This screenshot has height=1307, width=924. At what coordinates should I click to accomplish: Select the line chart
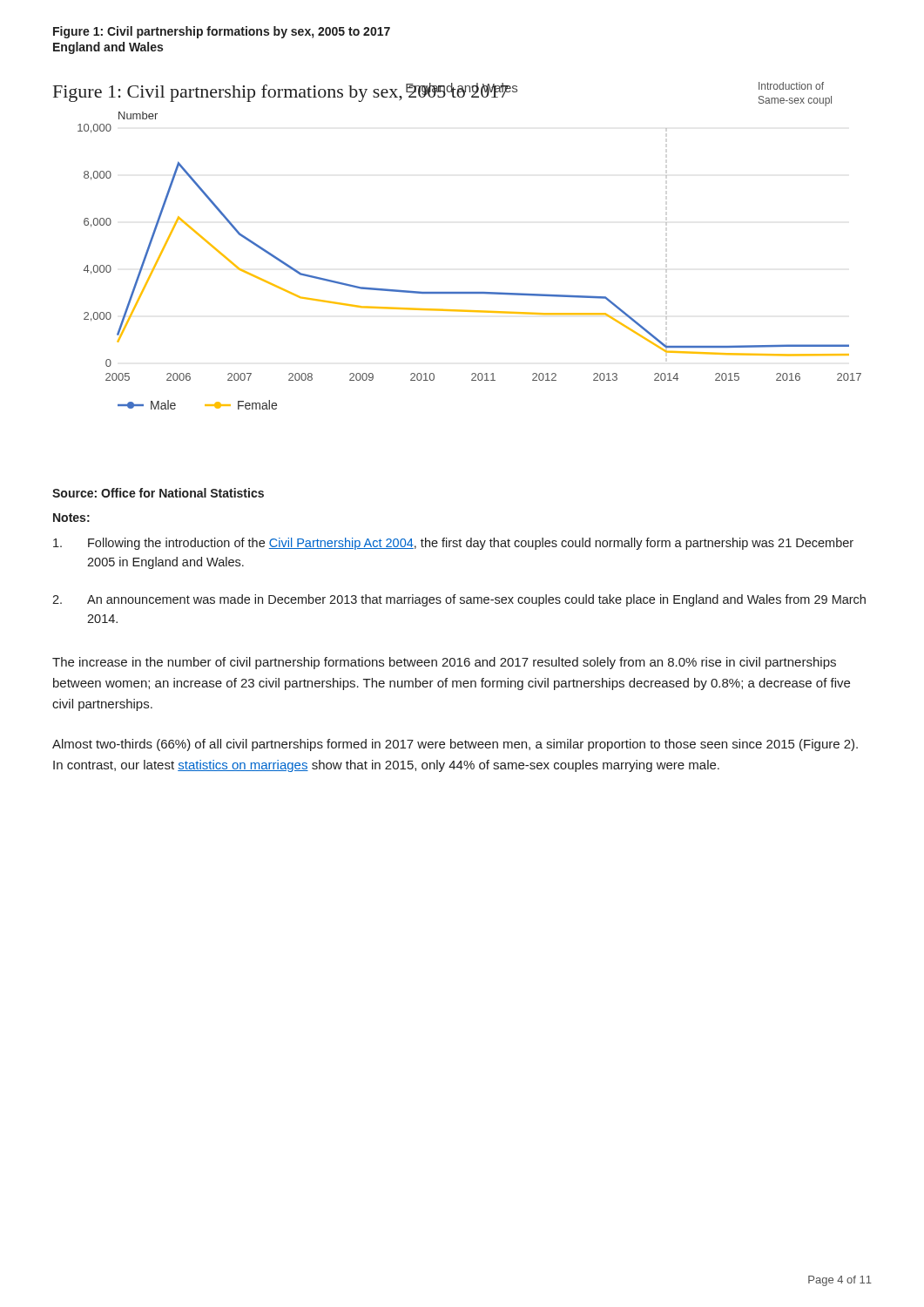462,267
